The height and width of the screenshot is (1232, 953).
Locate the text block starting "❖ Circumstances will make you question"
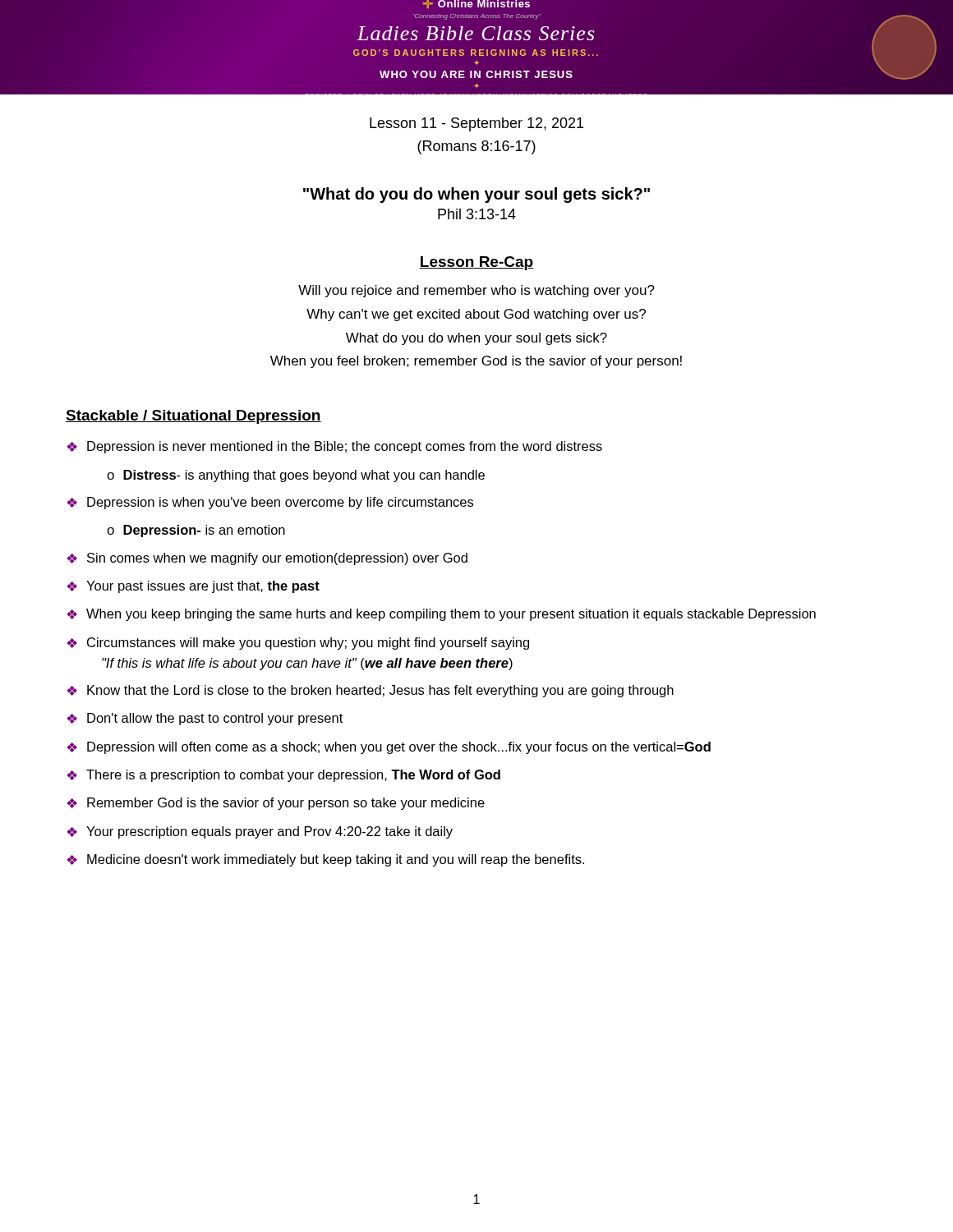476,653
